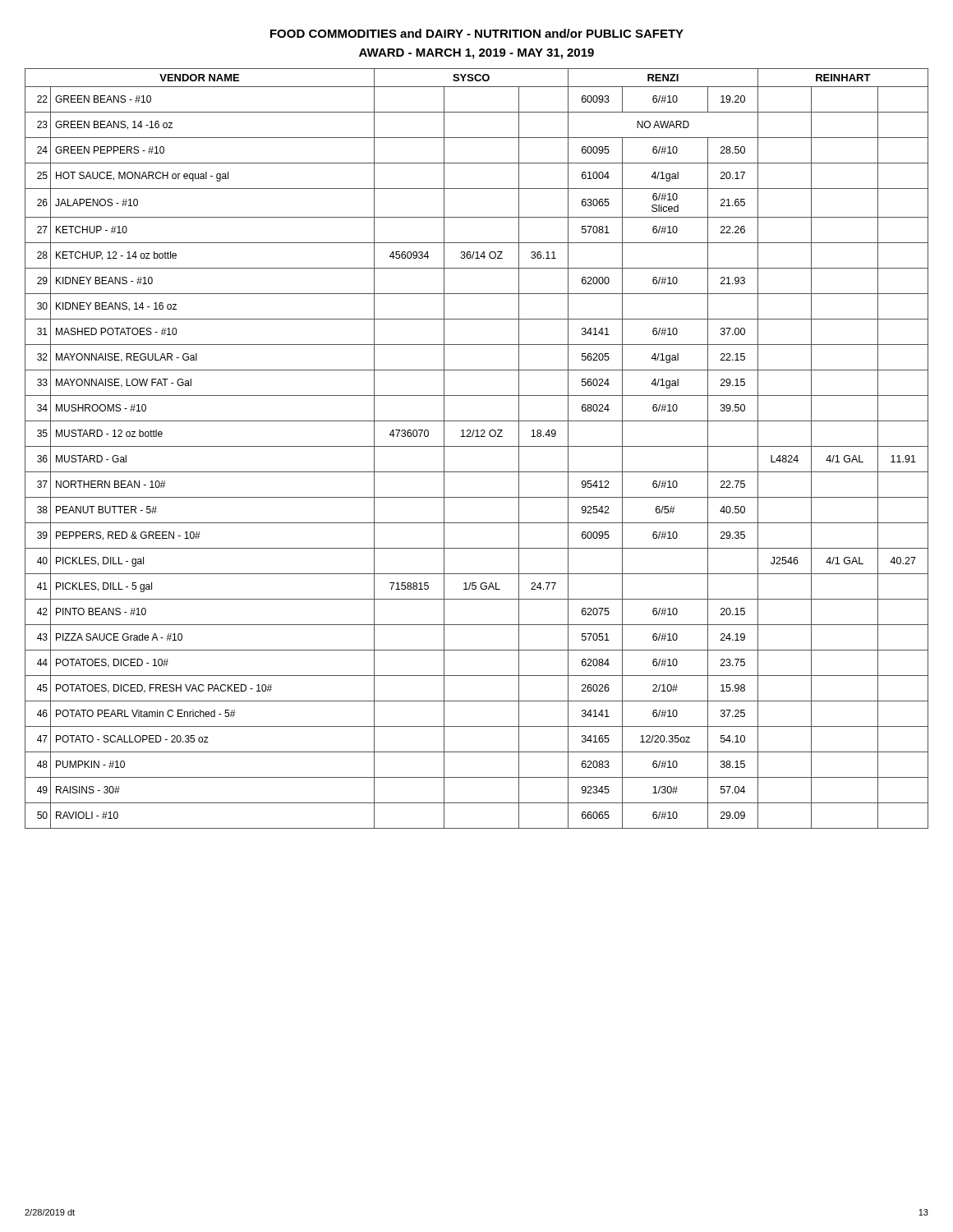Select the table that reads "GREEN PEPPERS - #10"
This screenshot has height=1232, width=953.
point(476,448)
